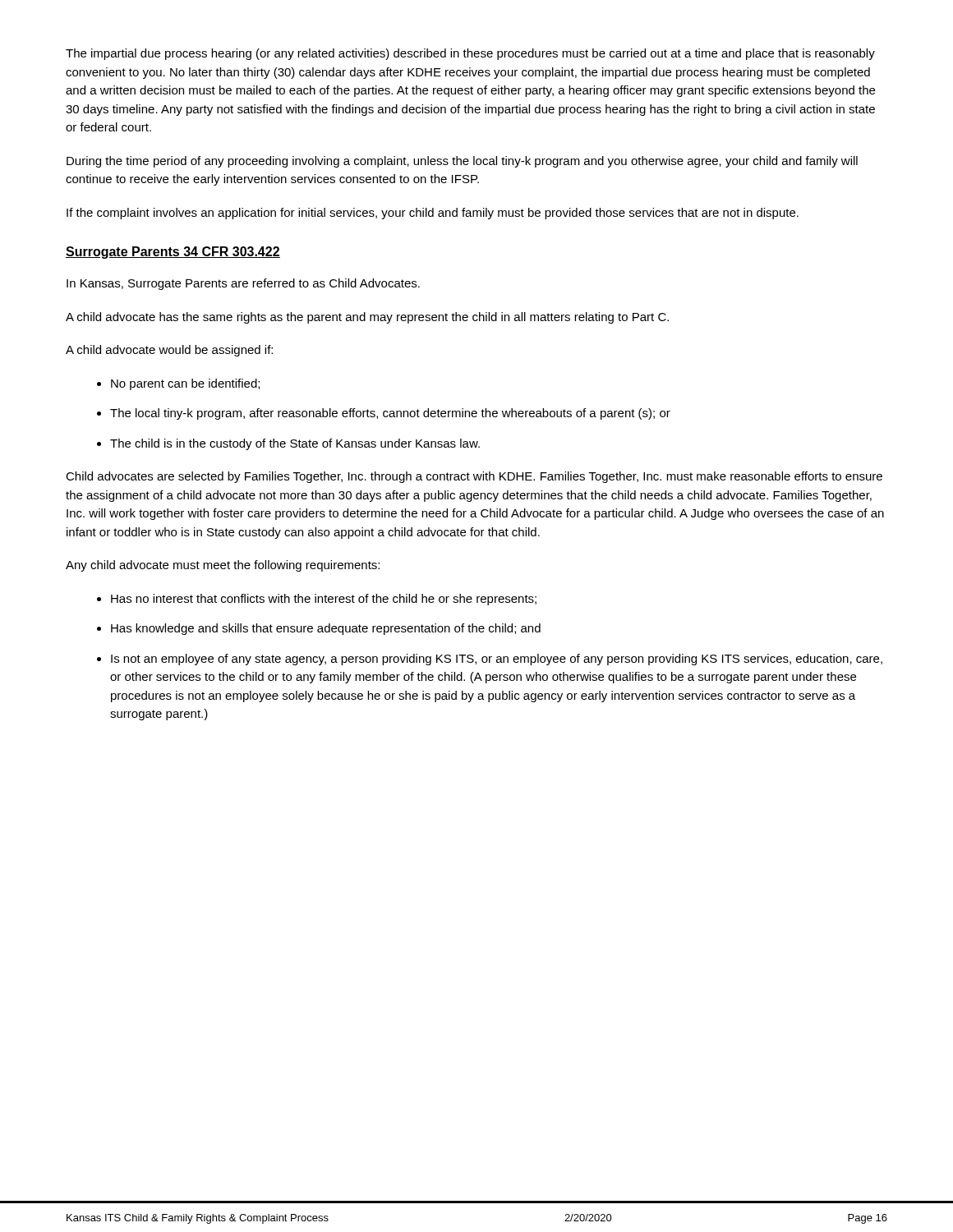Click on the list item that reads "No parent can be identified;"
Image resolution: width=953 pixels, height=1232 pixels.
(x=185, y=383)
